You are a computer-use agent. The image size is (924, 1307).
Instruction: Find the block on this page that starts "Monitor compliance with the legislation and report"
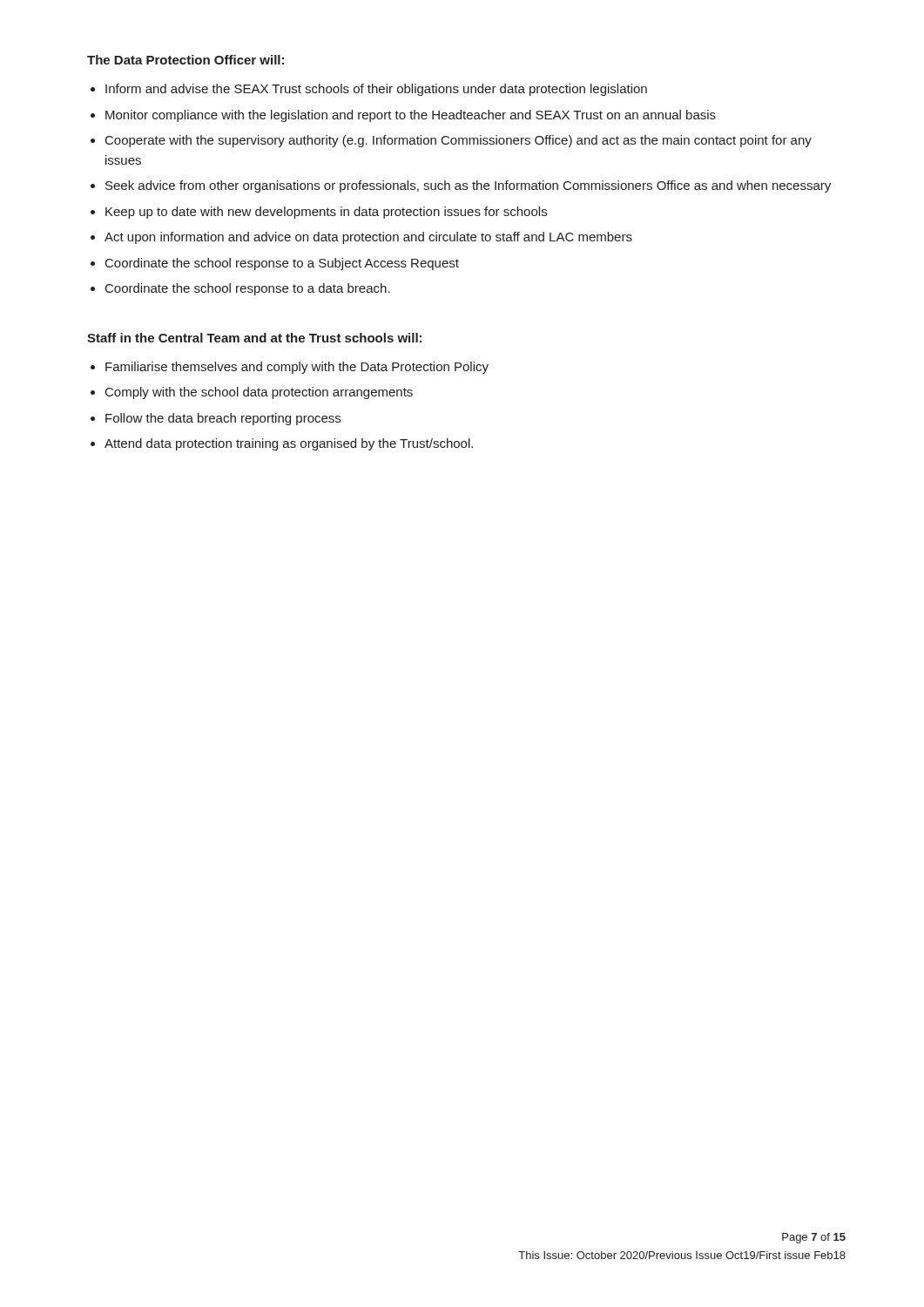point(475,115)
